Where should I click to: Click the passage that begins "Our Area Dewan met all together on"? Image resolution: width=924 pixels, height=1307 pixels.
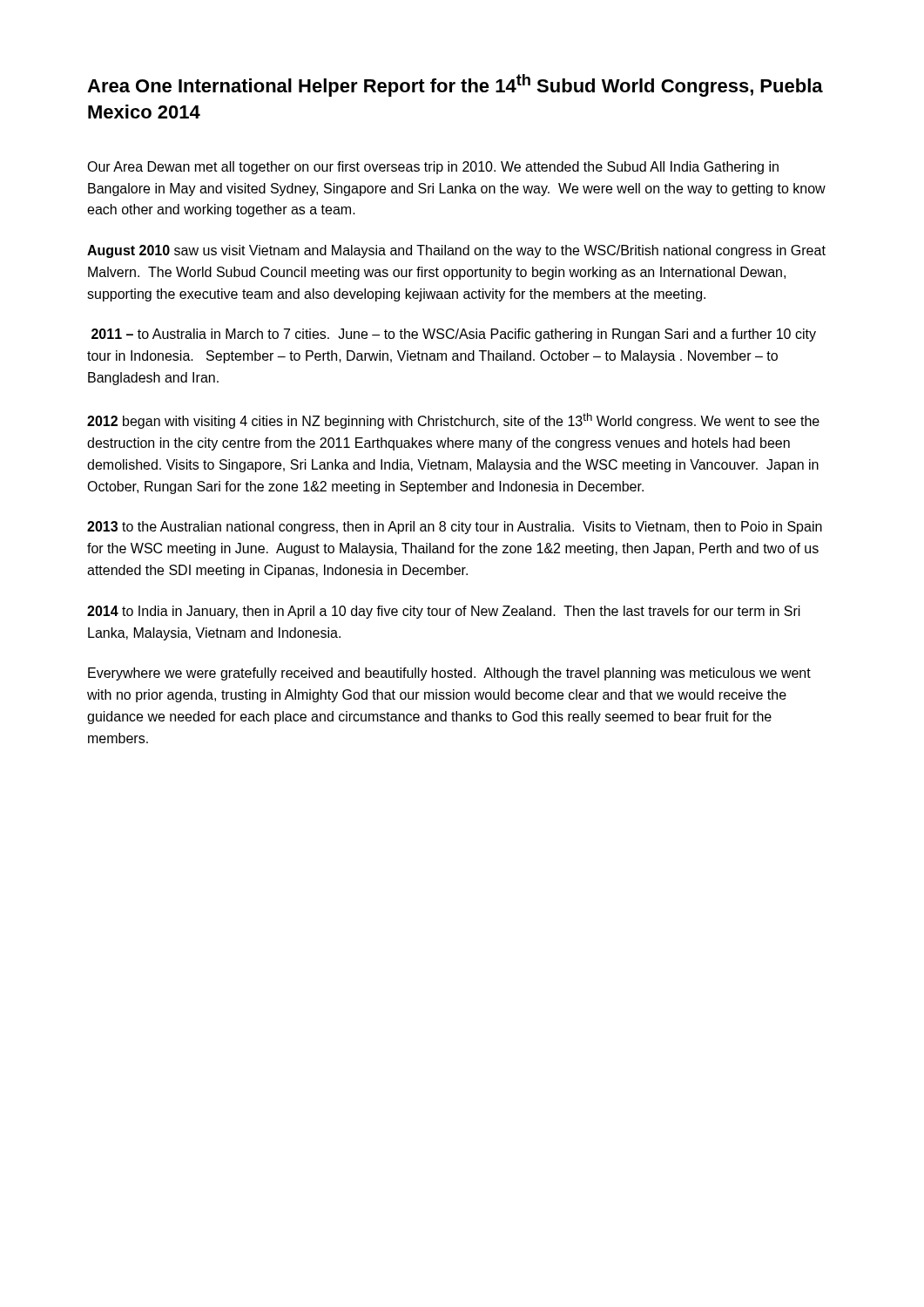[x=456, y=188]
